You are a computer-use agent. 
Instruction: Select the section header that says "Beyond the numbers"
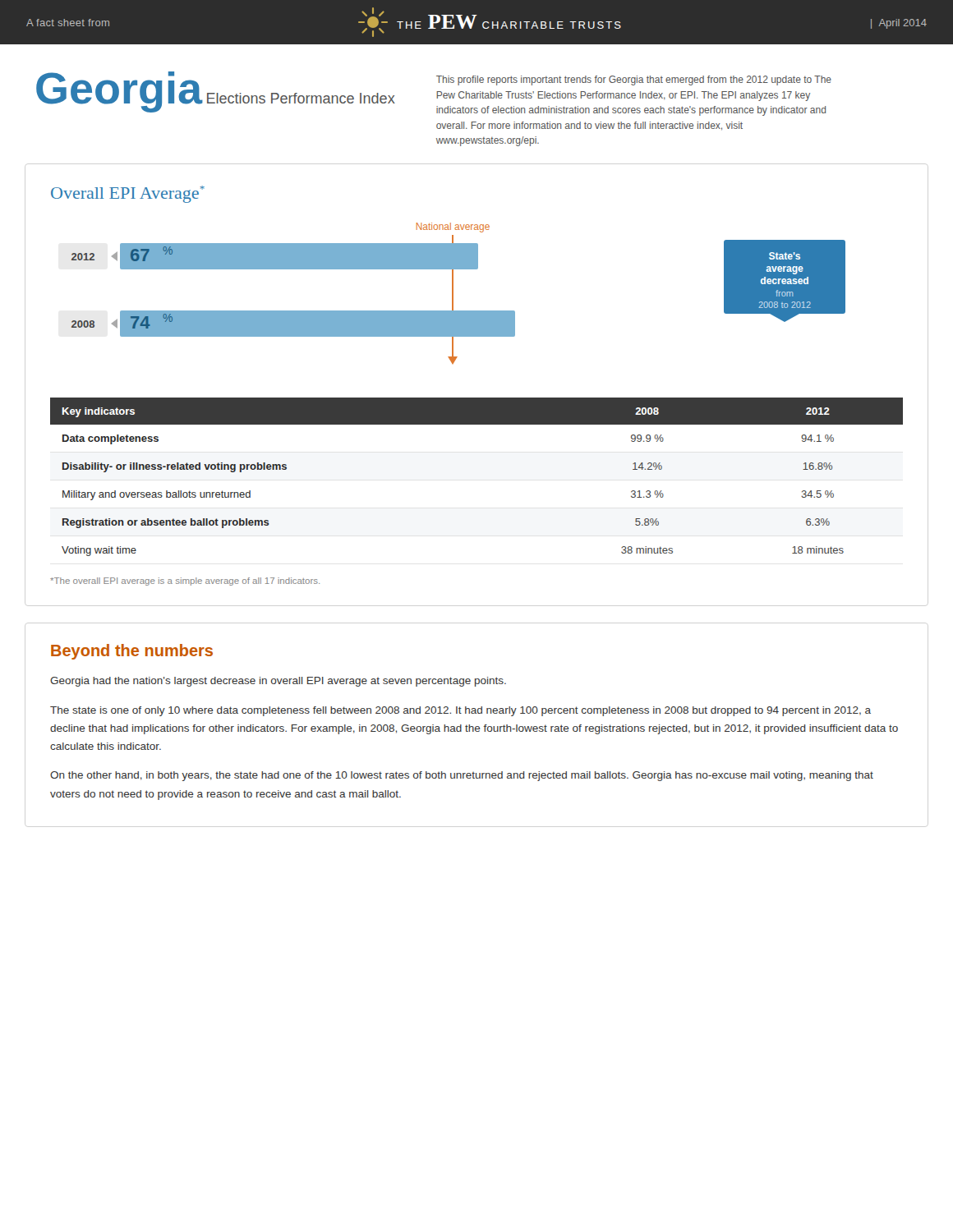(x=132, y=651)
